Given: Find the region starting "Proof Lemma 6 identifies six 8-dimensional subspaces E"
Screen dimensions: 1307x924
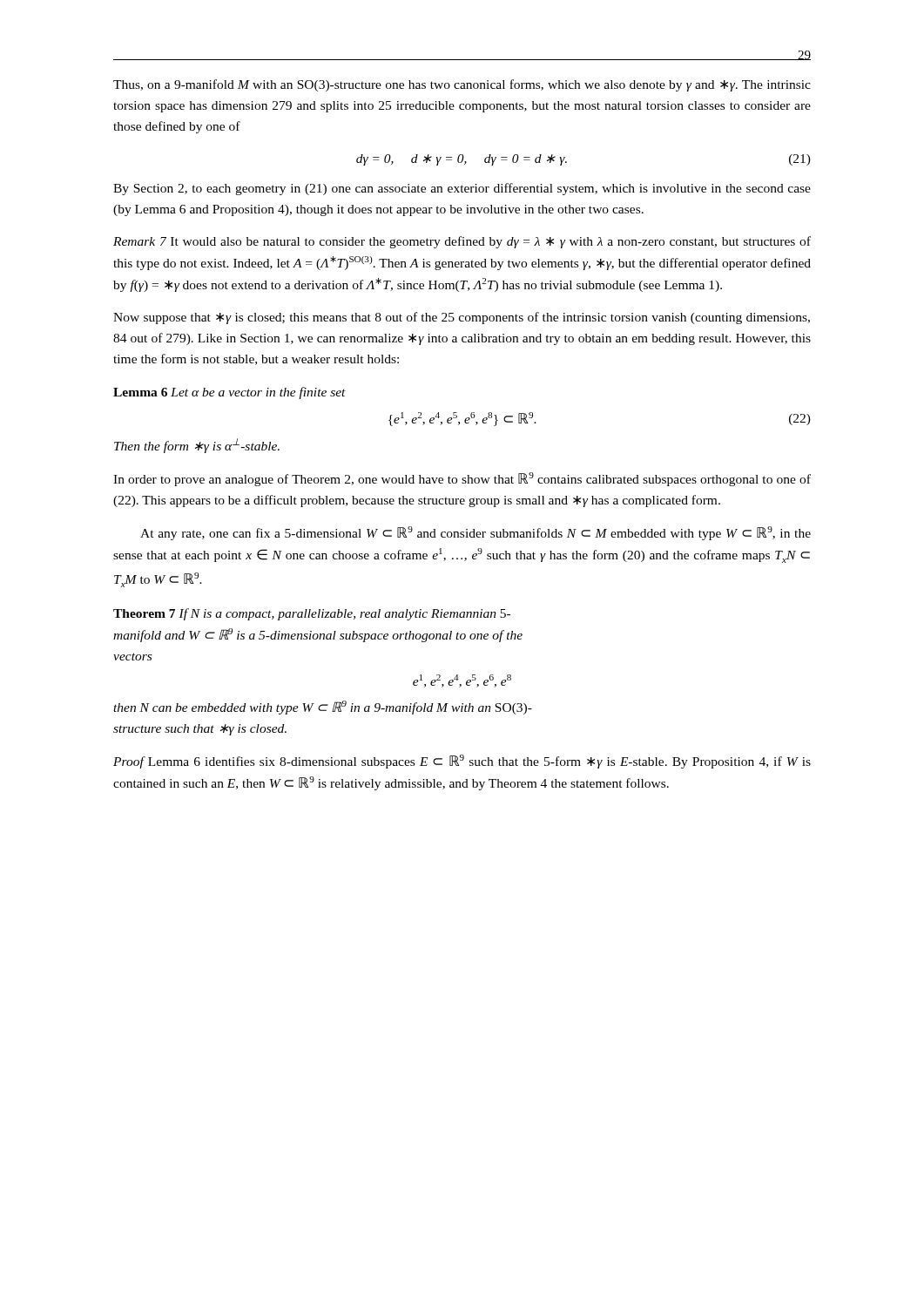Looking at the screenshot, I should pos(462,771).
